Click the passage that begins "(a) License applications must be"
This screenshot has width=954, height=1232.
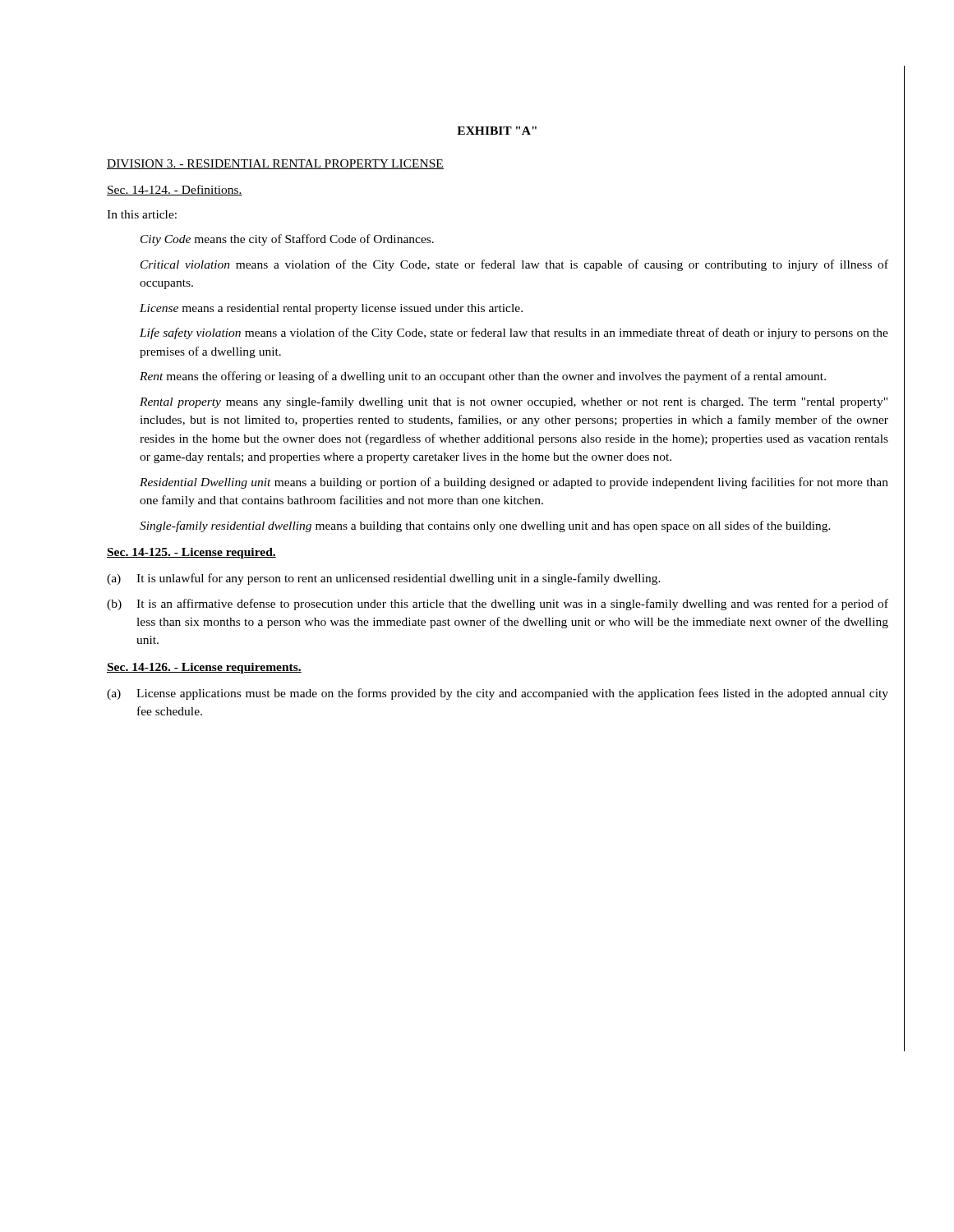point(498,703)
